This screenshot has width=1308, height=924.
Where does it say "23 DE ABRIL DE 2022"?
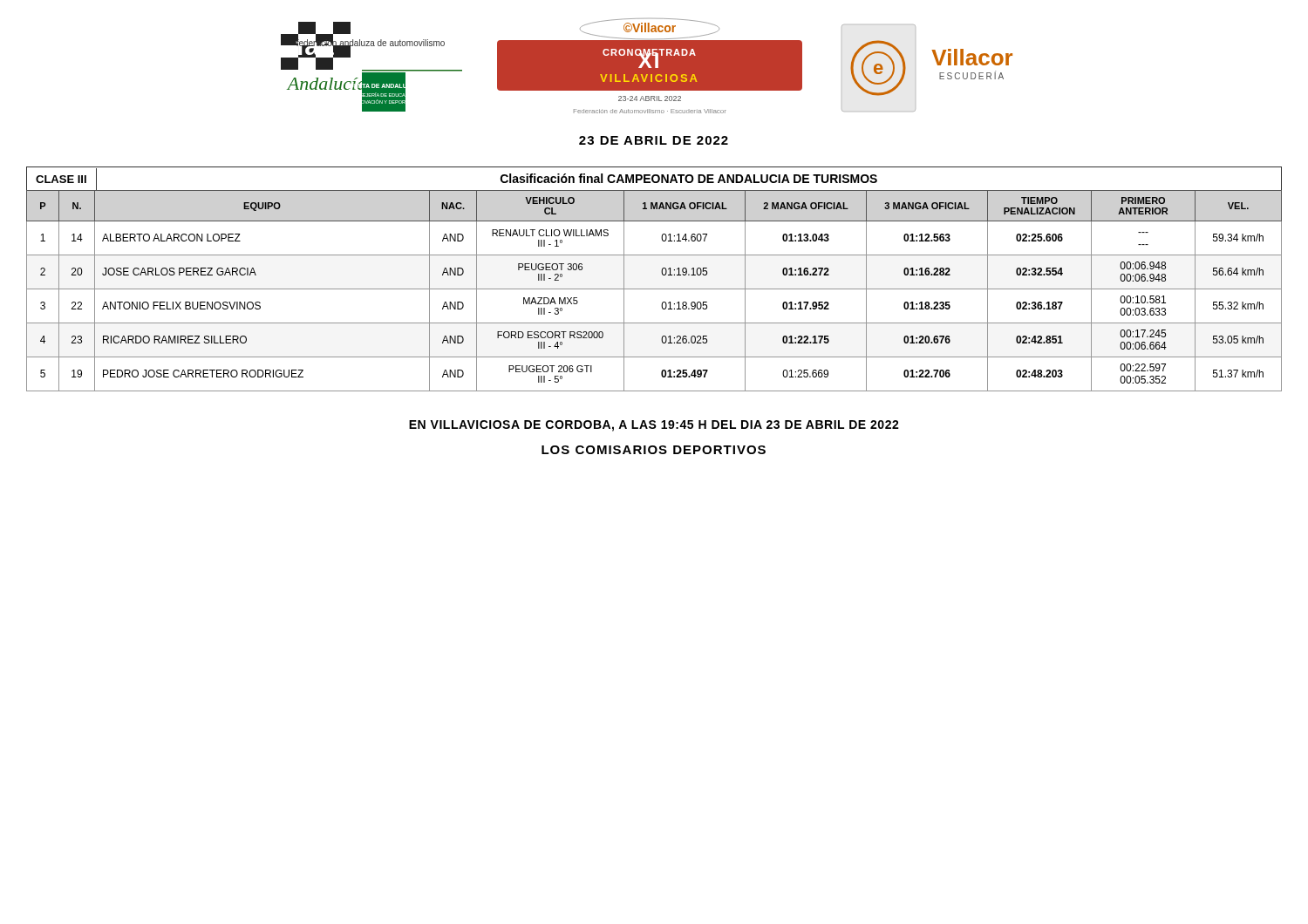pyautogui.click(x=654, y=140)
